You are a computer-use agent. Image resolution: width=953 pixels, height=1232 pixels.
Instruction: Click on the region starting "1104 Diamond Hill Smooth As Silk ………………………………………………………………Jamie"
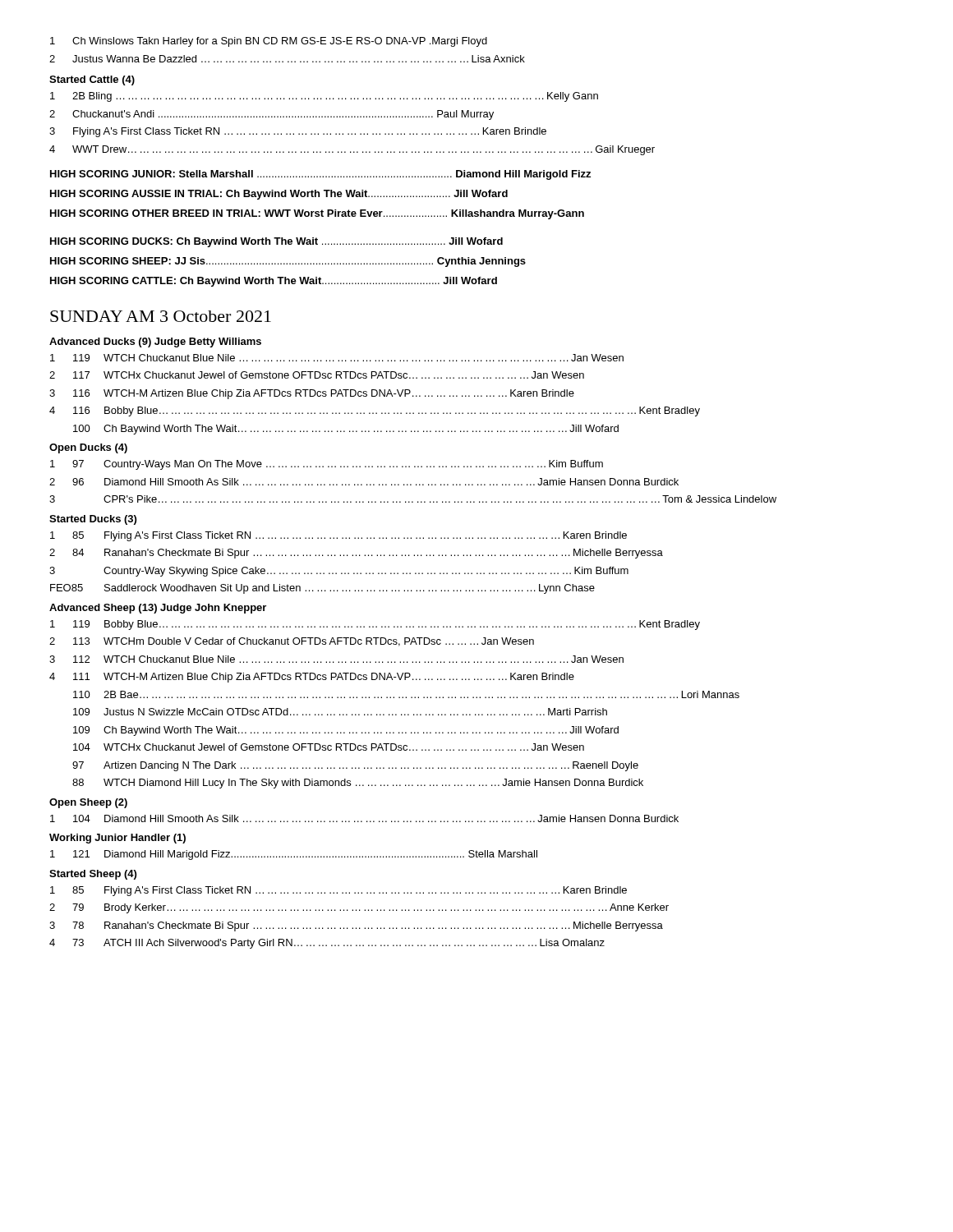(476, 818)
